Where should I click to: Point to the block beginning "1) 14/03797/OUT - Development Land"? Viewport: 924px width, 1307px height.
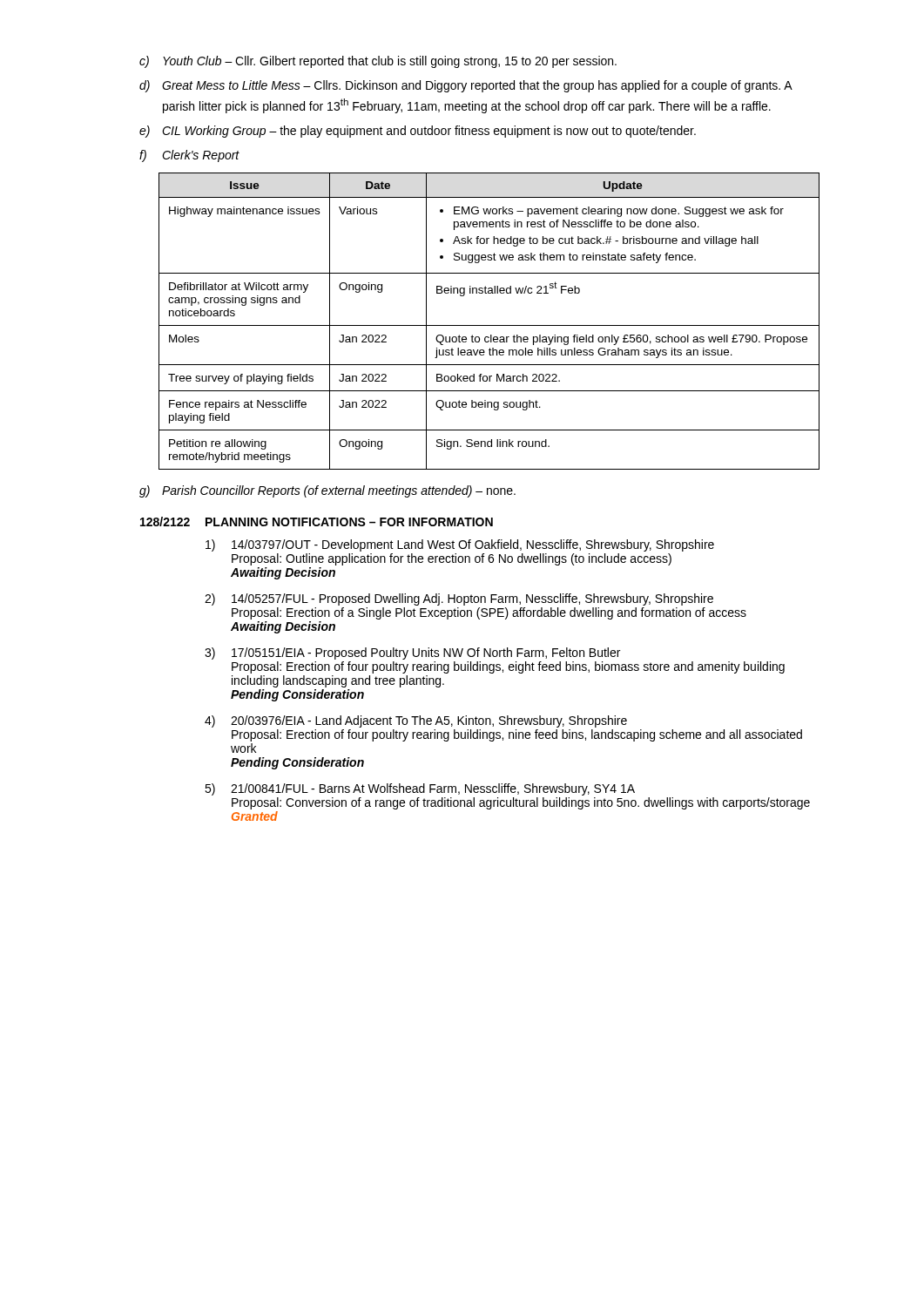coord(512,559)
